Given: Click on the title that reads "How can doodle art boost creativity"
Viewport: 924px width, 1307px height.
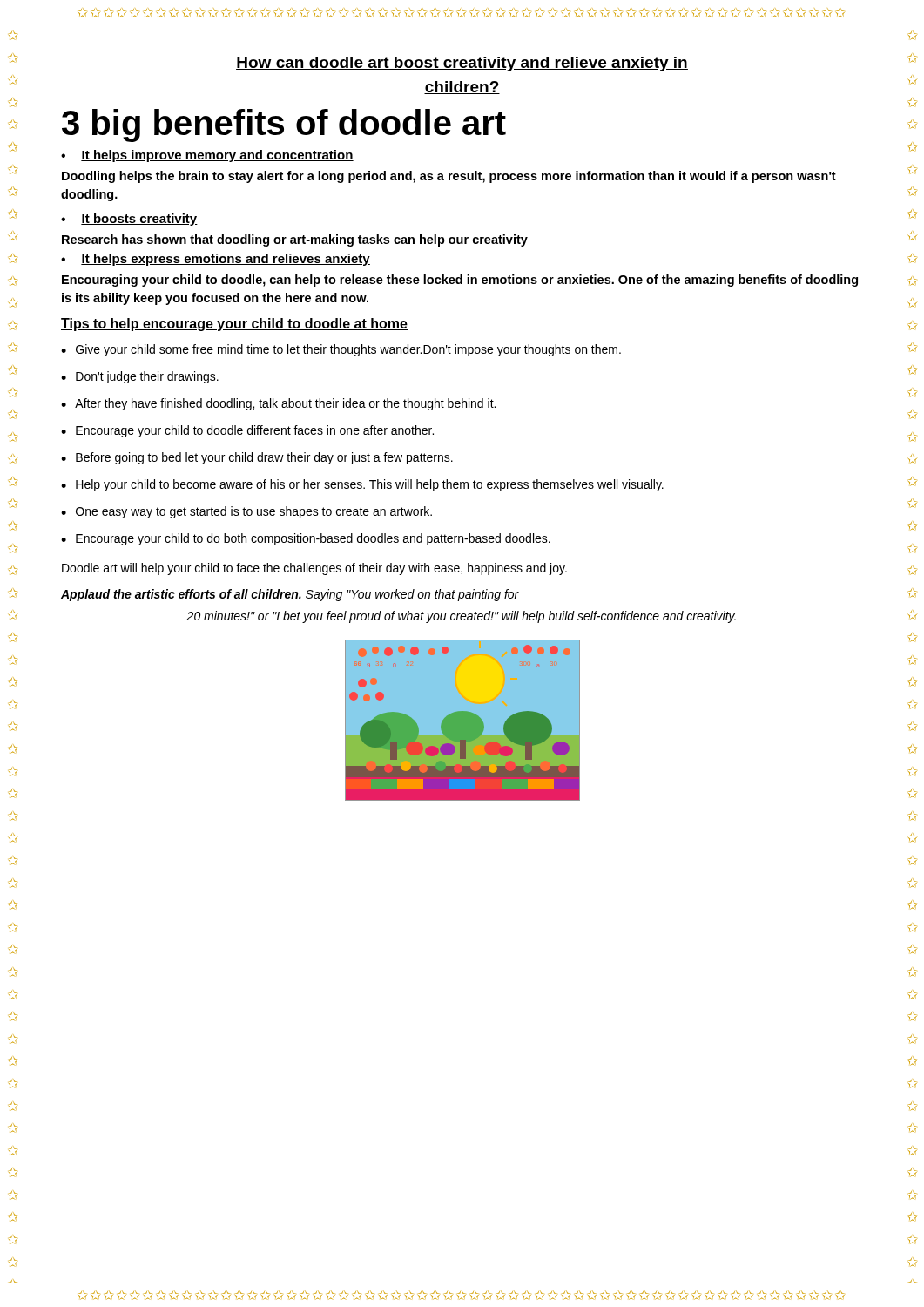Looking at the screenshot, I should pyautogui.click(x=462, y=74).
